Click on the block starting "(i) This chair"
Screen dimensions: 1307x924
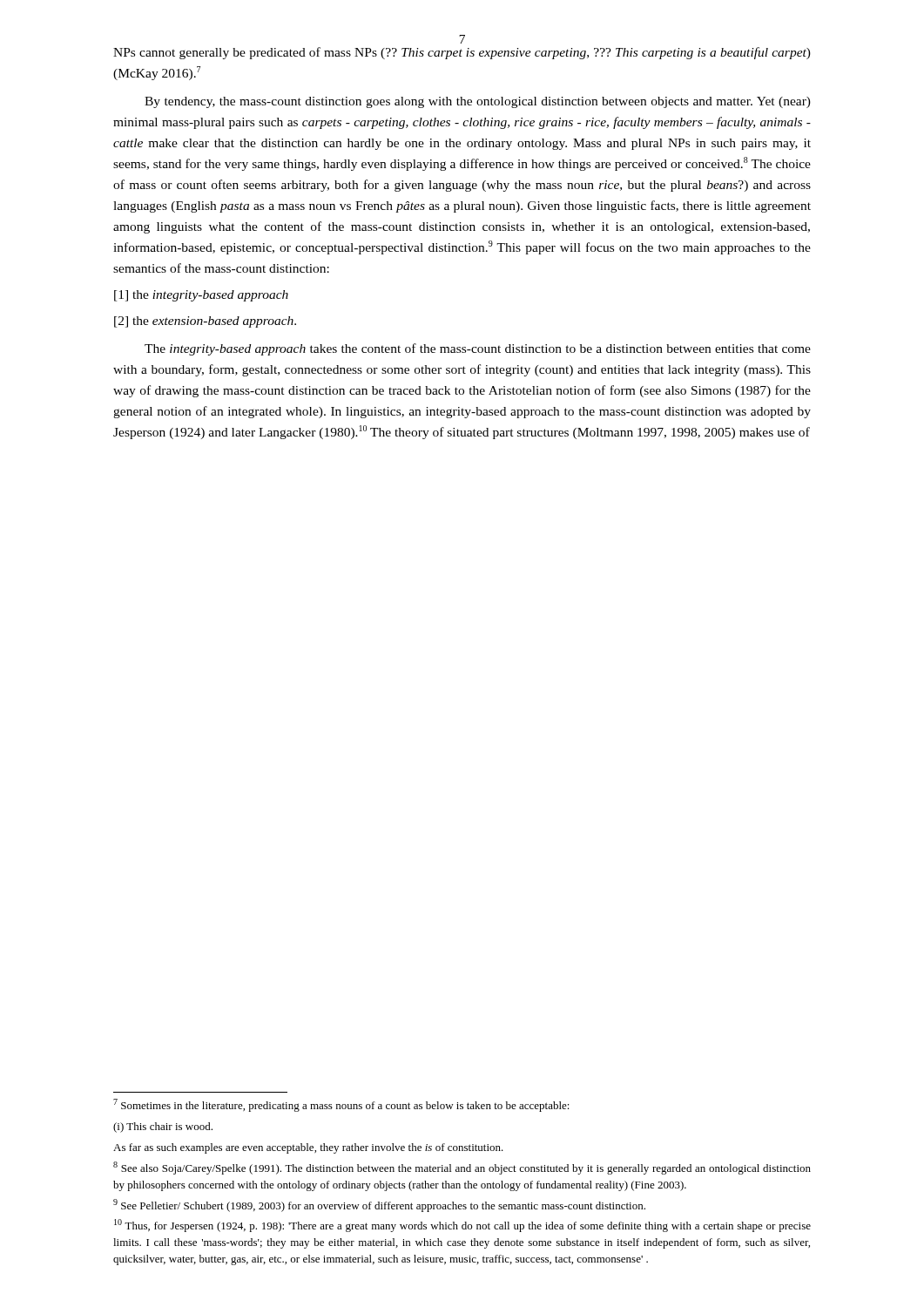163,1128
